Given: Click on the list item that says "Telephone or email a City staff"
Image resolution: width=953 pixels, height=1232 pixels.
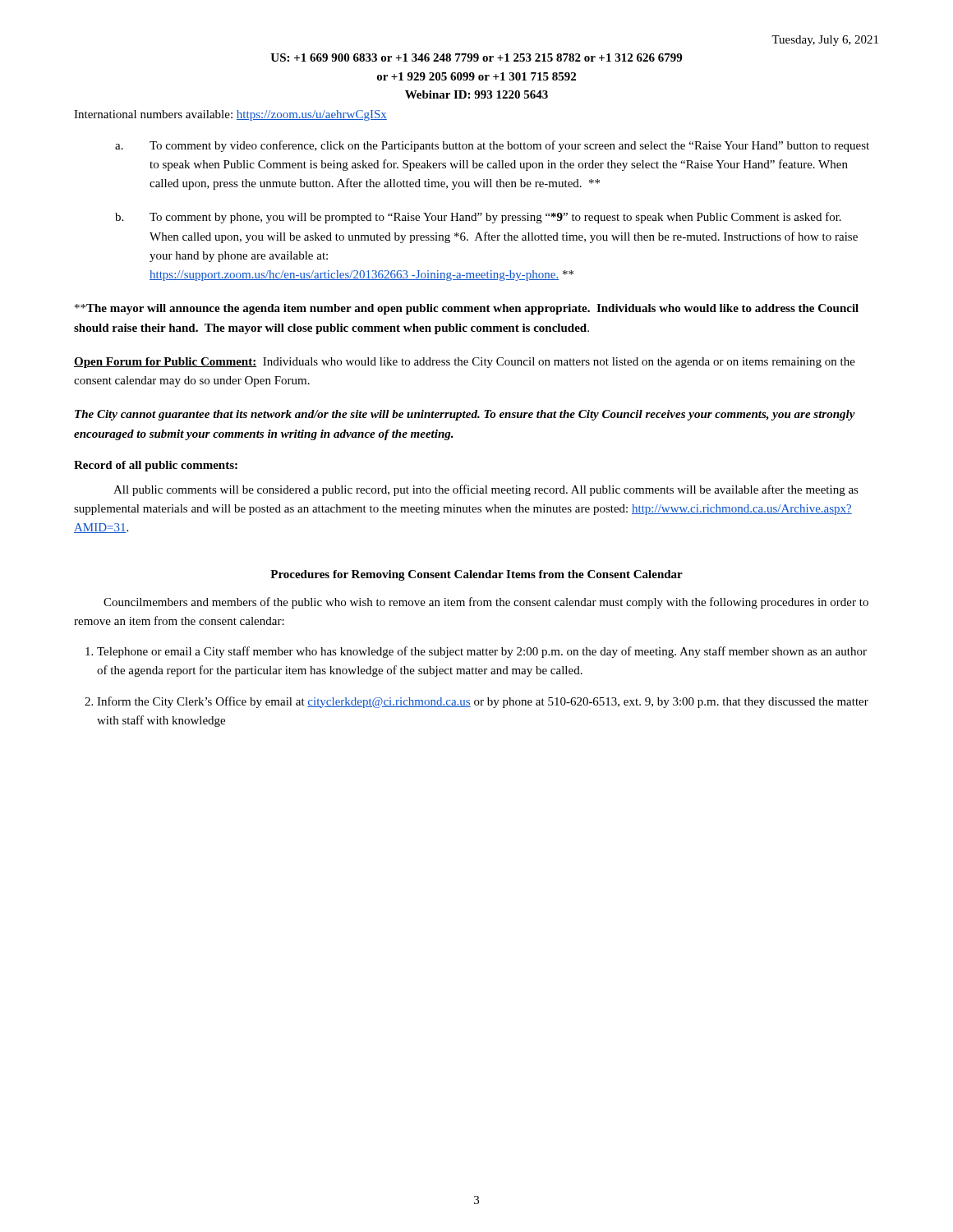Looking at the screenshot, I should click(482, 661).
